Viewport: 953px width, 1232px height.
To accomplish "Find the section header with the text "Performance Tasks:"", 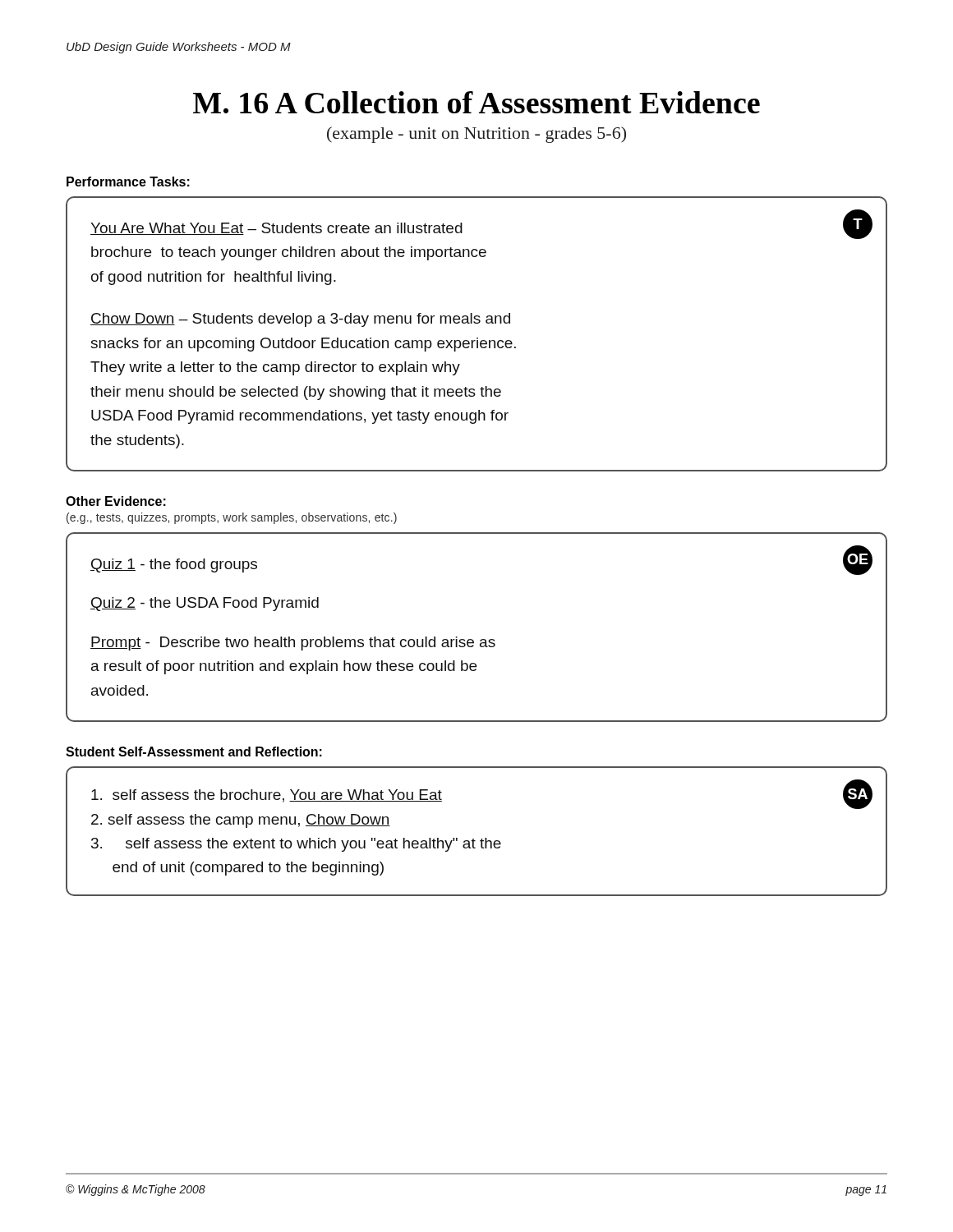I will coord(128,182).
